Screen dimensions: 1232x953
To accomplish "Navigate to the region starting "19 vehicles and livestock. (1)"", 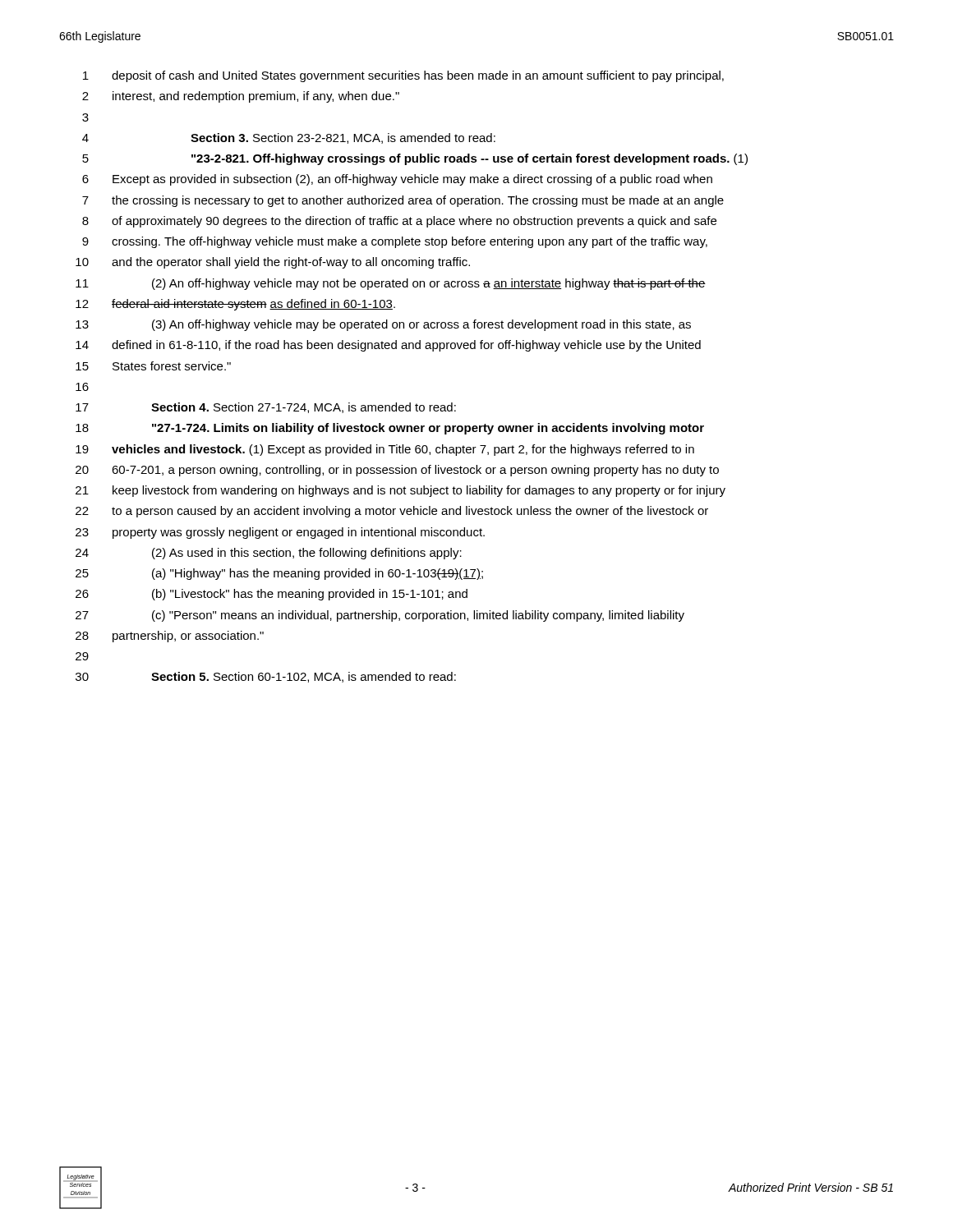I will click(476, 449).
